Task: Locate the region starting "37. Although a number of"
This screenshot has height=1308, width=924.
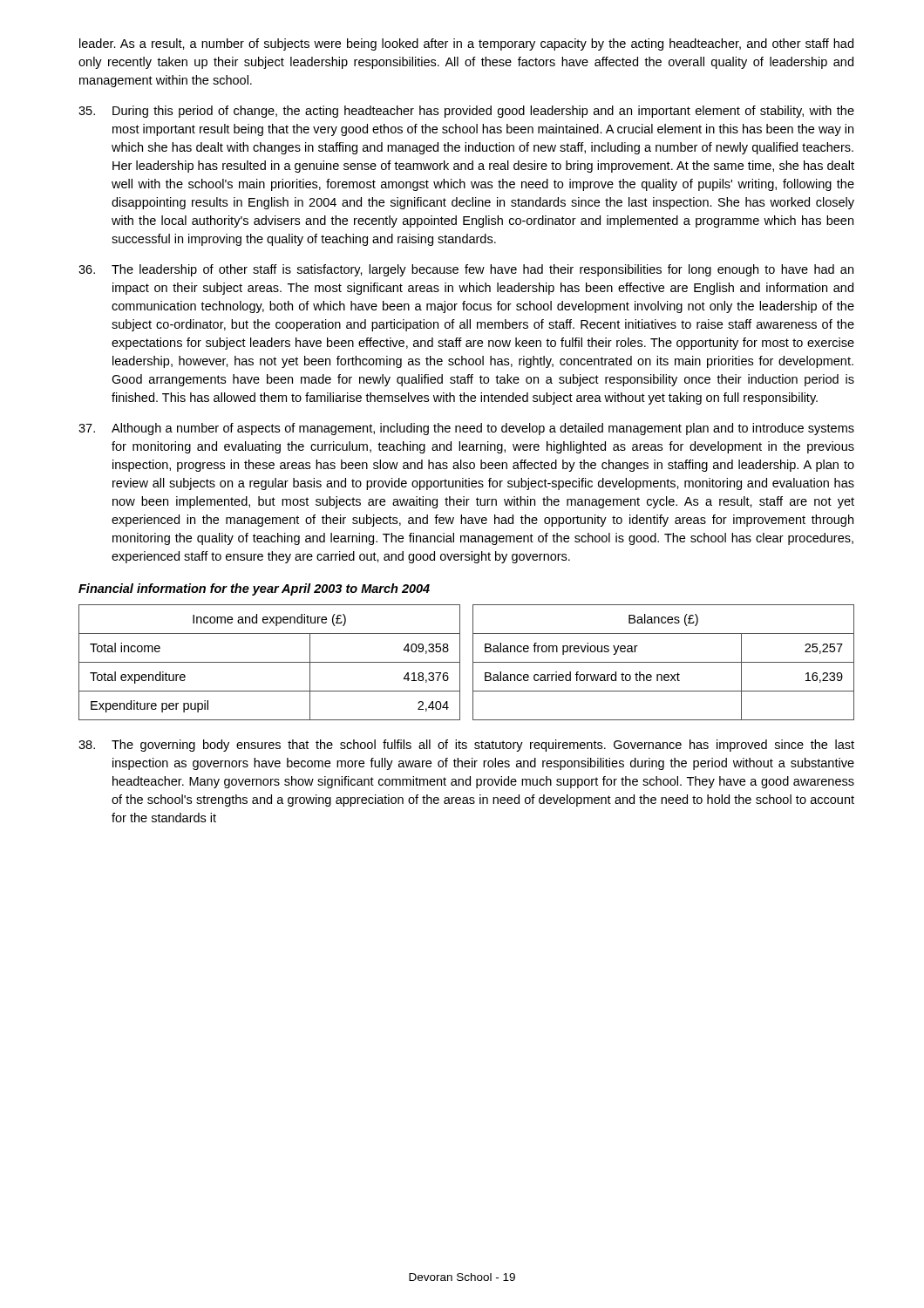Action: (466, 493)
